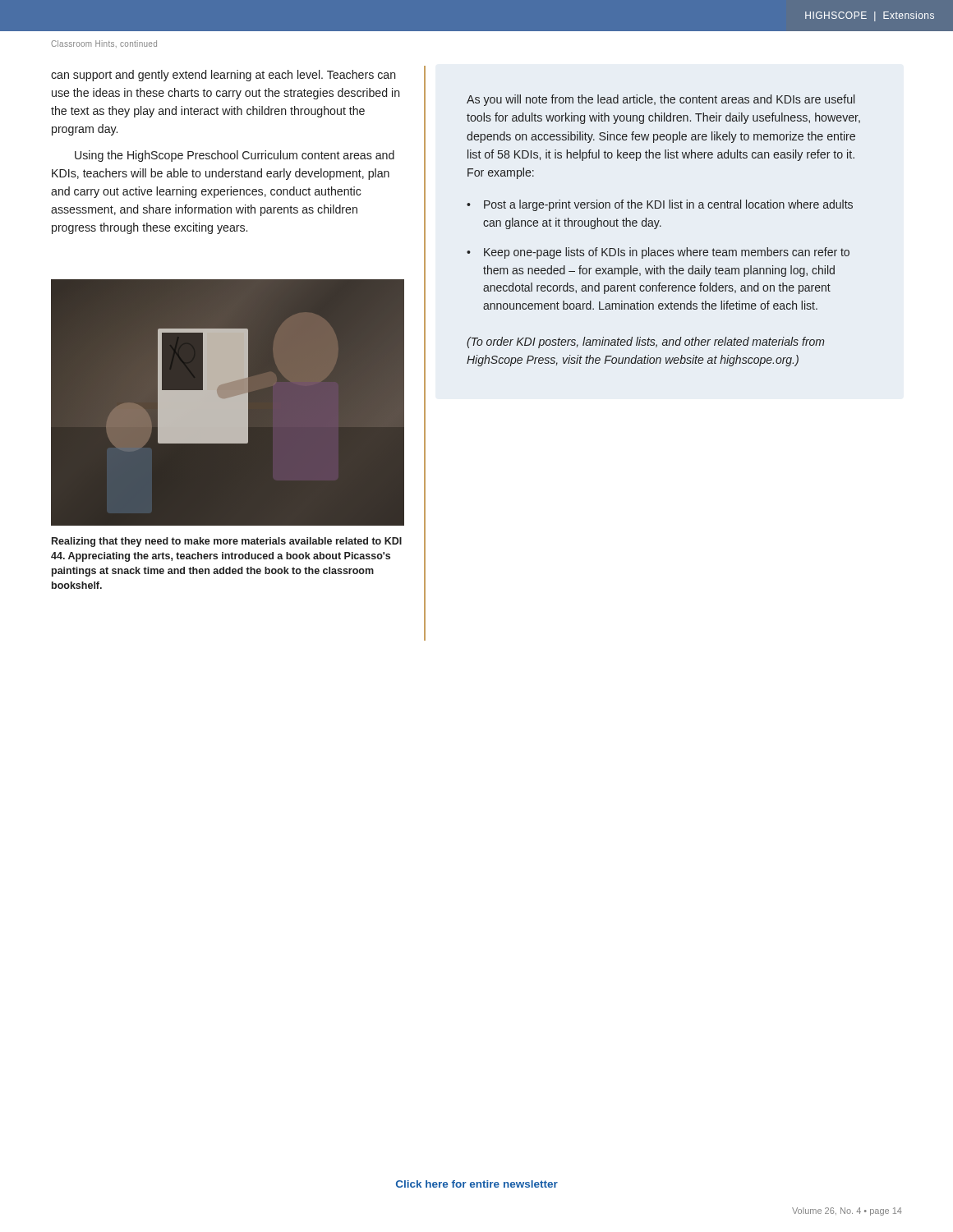Image resolution: width=953 pixels, height=1232 pixels.
Task: Select the text block that says "can support and gently"
Action: [x=228, y=151]
